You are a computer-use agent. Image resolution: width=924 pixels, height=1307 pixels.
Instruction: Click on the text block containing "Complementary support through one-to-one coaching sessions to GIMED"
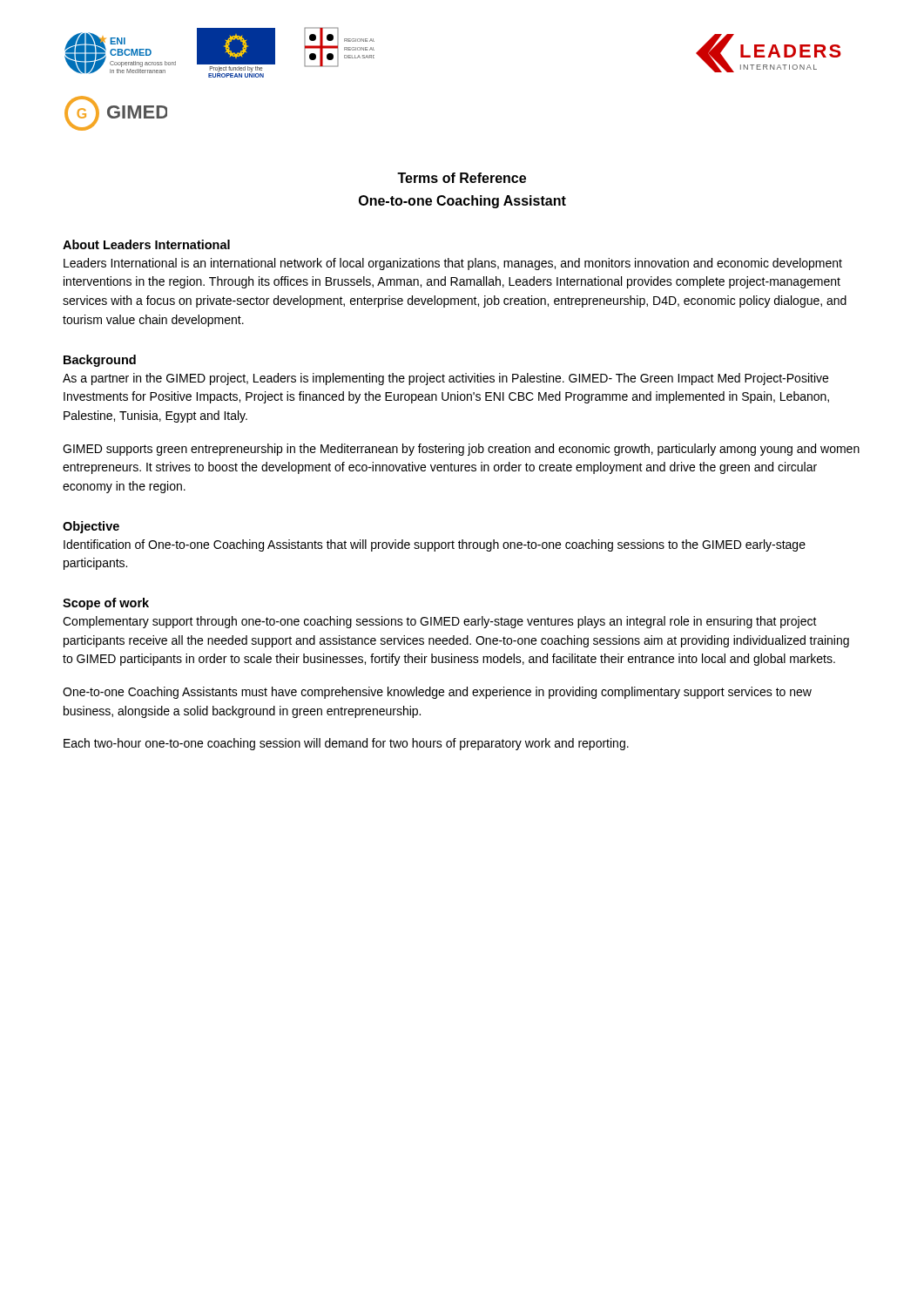[456, 640]
